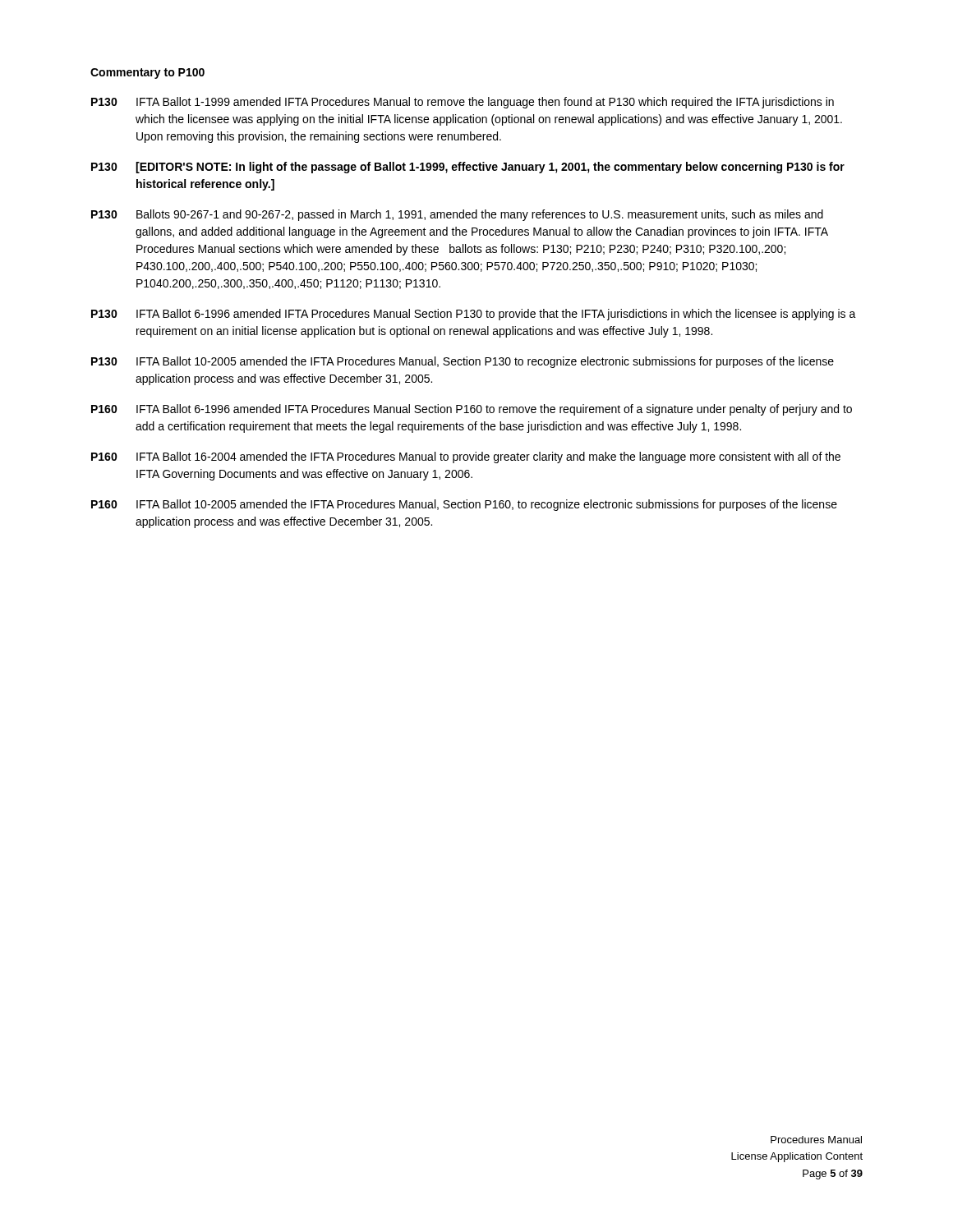Where is the passage that starts "P130 [EDITOR'S NOTE: In light of"?
Image resolution: width=953 pixels, height=1232 pixels.
click(476, 176)
